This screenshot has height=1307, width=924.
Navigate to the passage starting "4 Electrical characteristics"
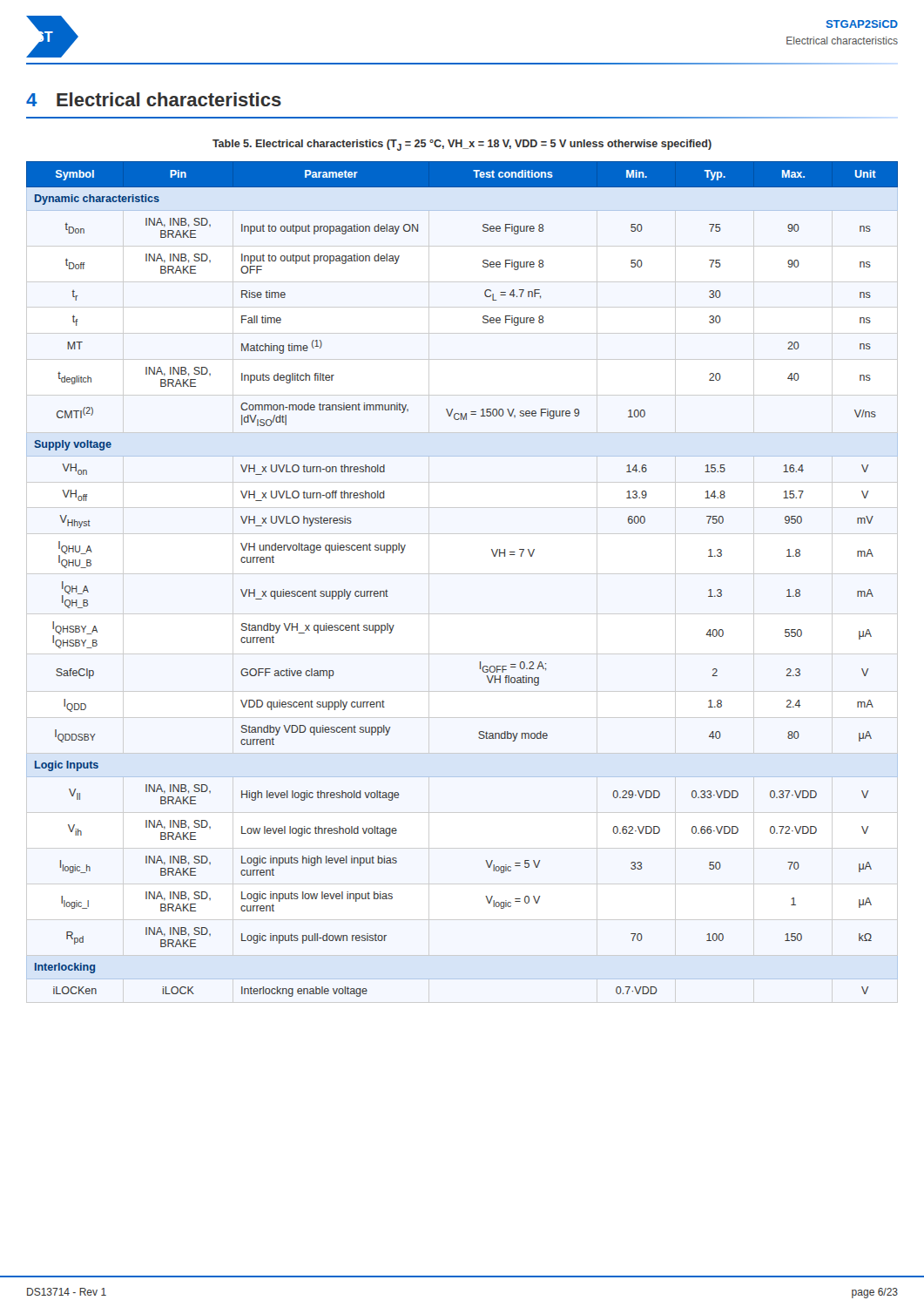(154, 102)
